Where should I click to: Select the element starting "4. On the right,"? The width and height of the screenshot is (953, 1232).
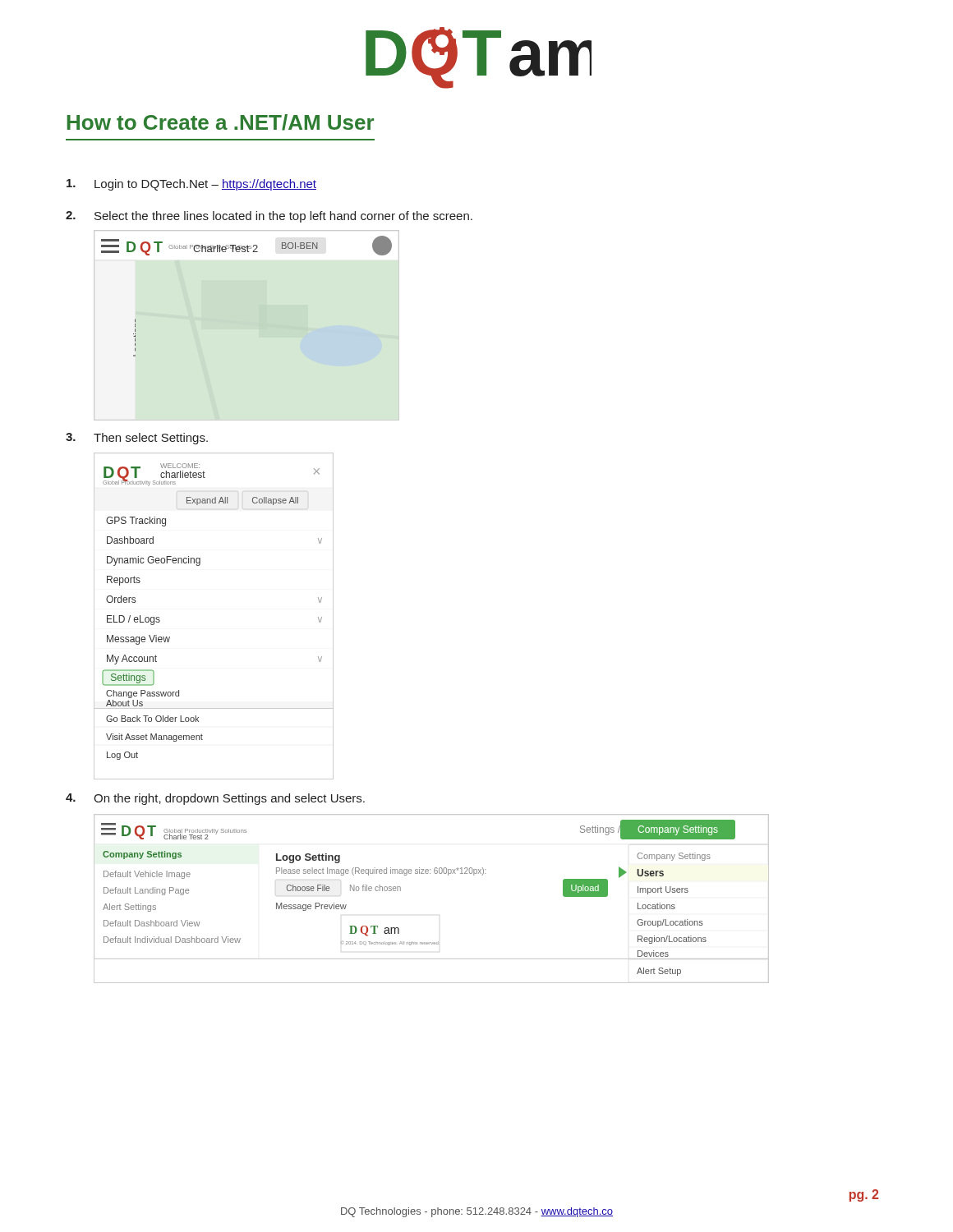pos(216,798)
